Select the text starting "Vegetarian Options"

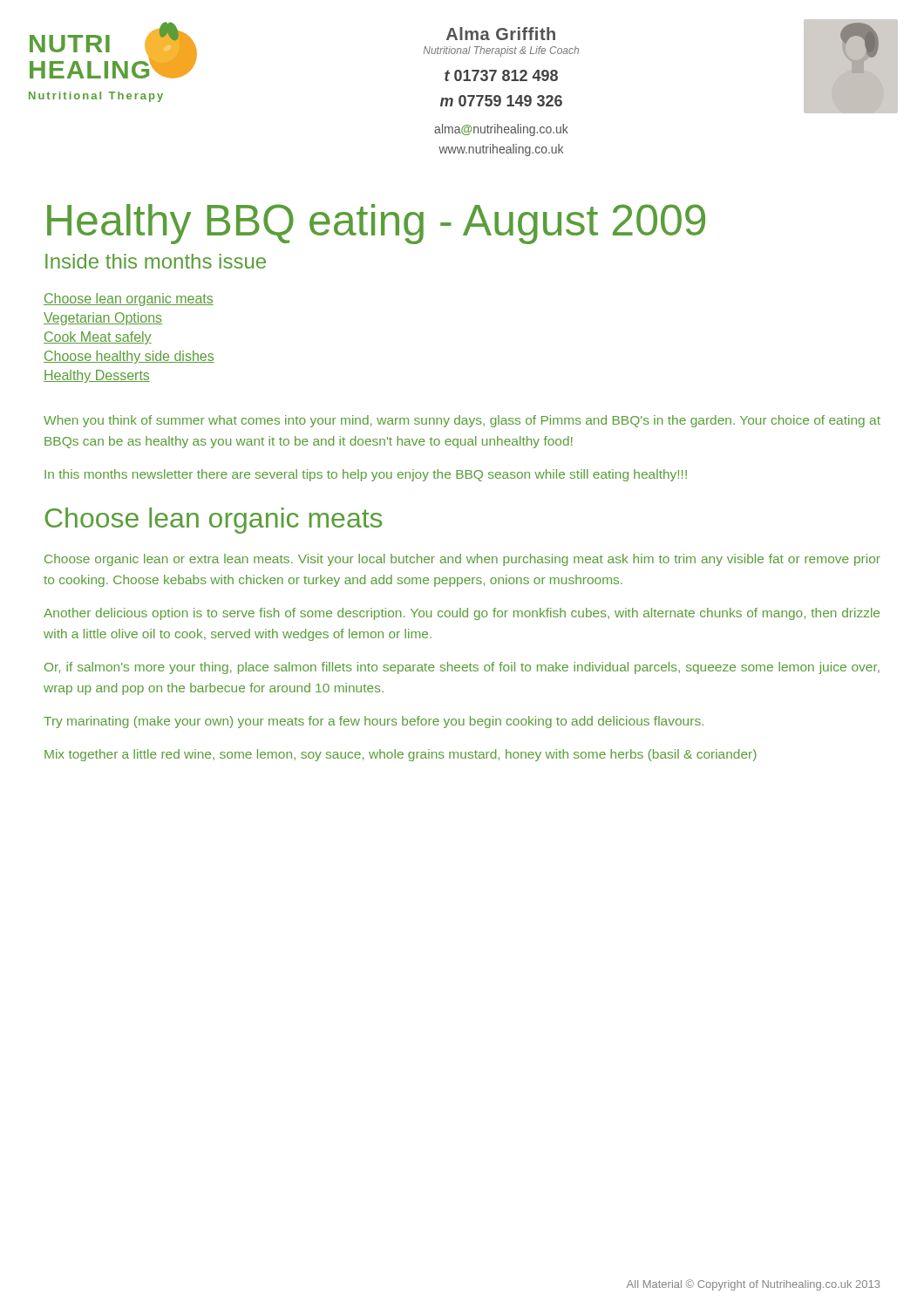coord(103,318)
